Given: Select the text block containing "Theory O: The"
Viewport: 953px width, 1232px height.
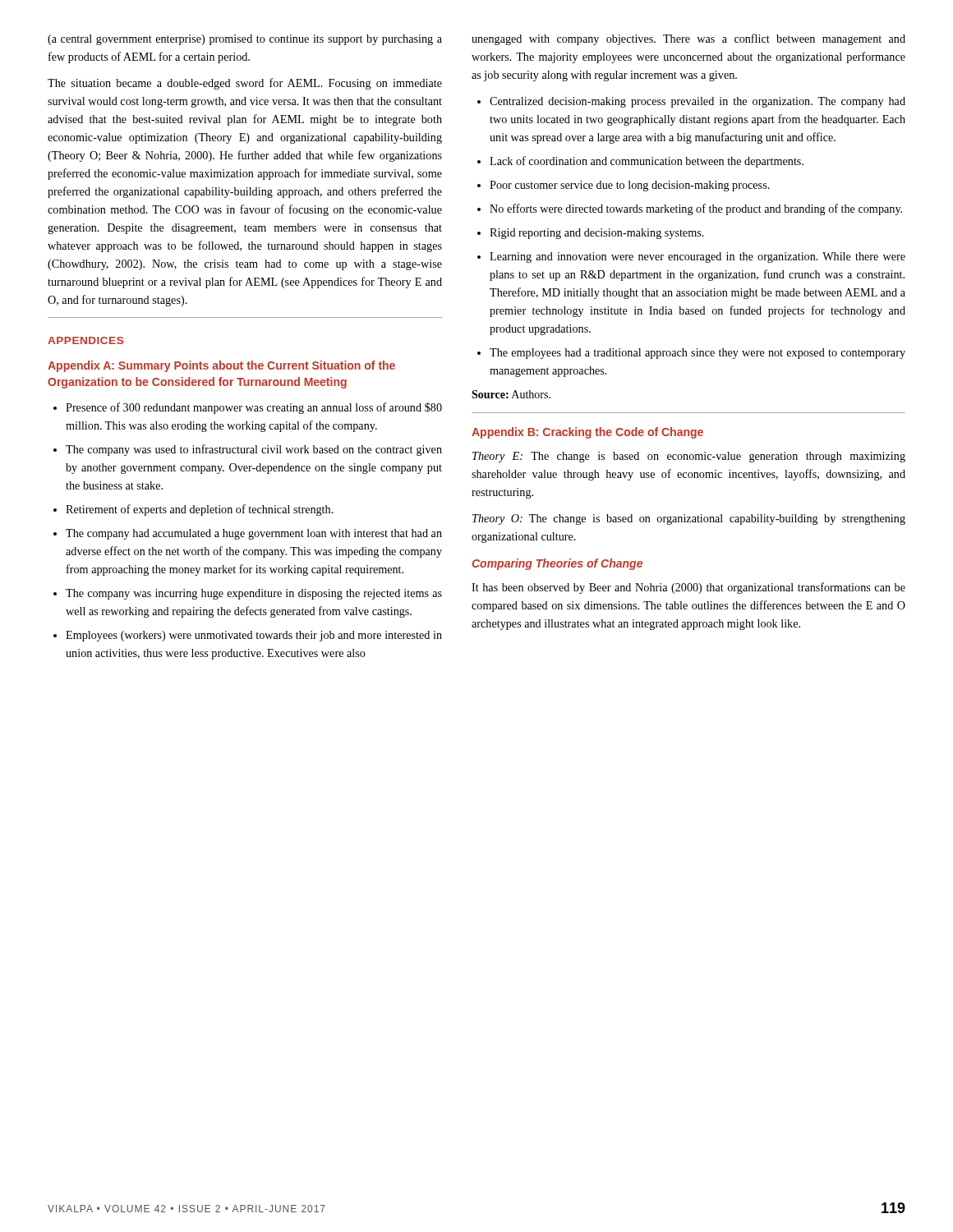Looking at the screenshot, I should [688, 528].
